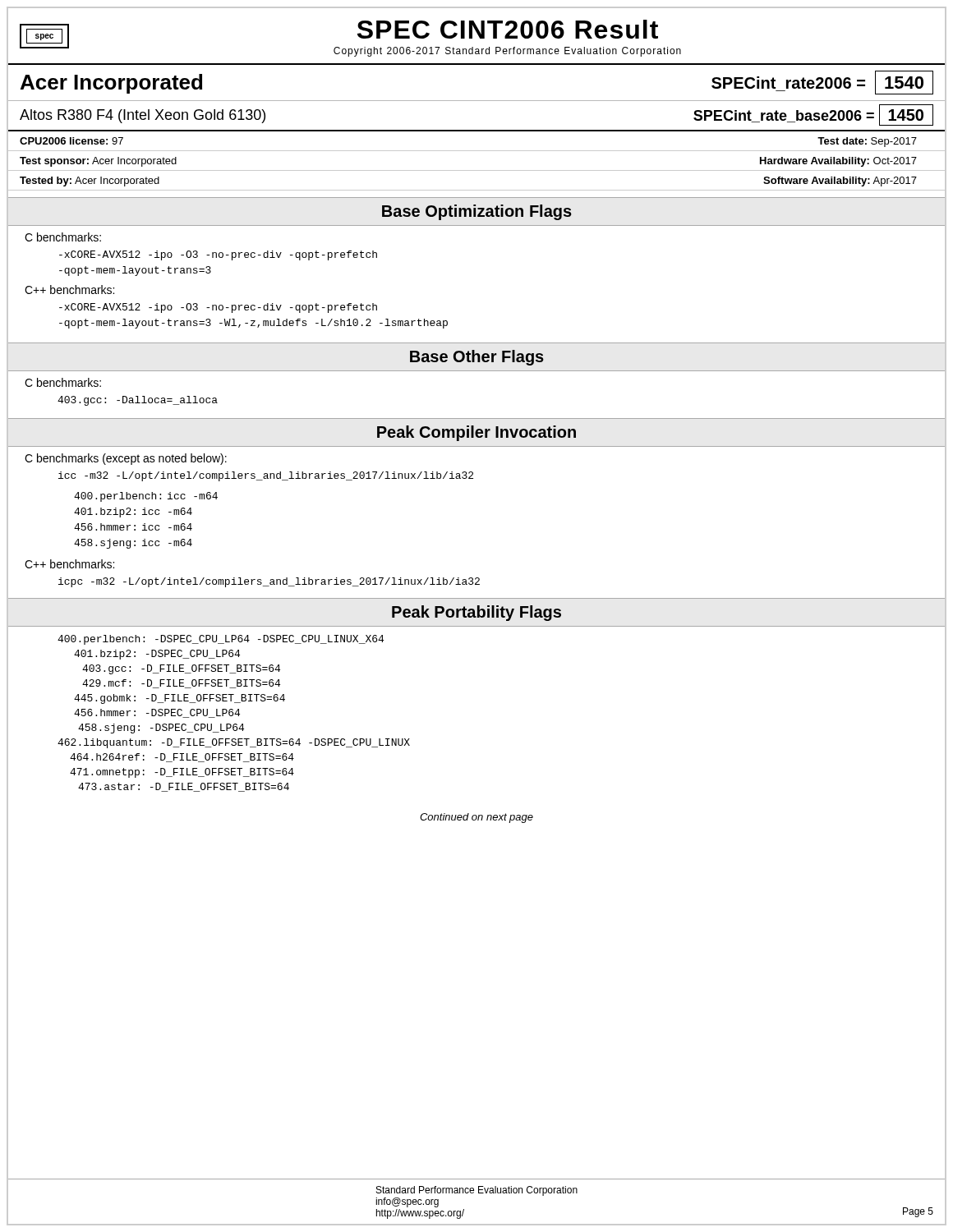Locate the region starting "Peak Portability Flags"

click(476, 612)
